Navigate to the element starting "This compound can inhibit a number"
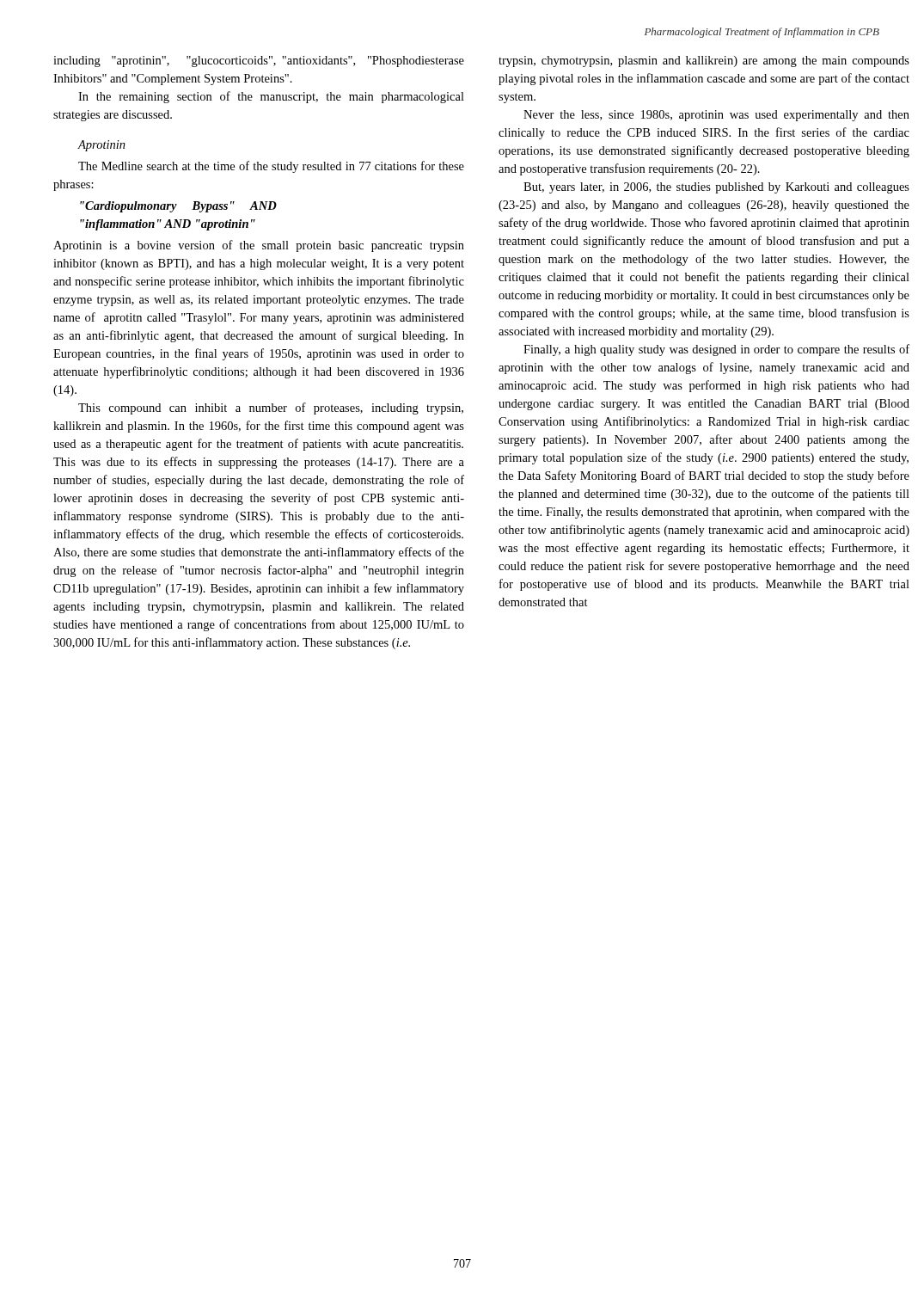Viewport: 924px width, 1290px height. click(x=259, y=526)
